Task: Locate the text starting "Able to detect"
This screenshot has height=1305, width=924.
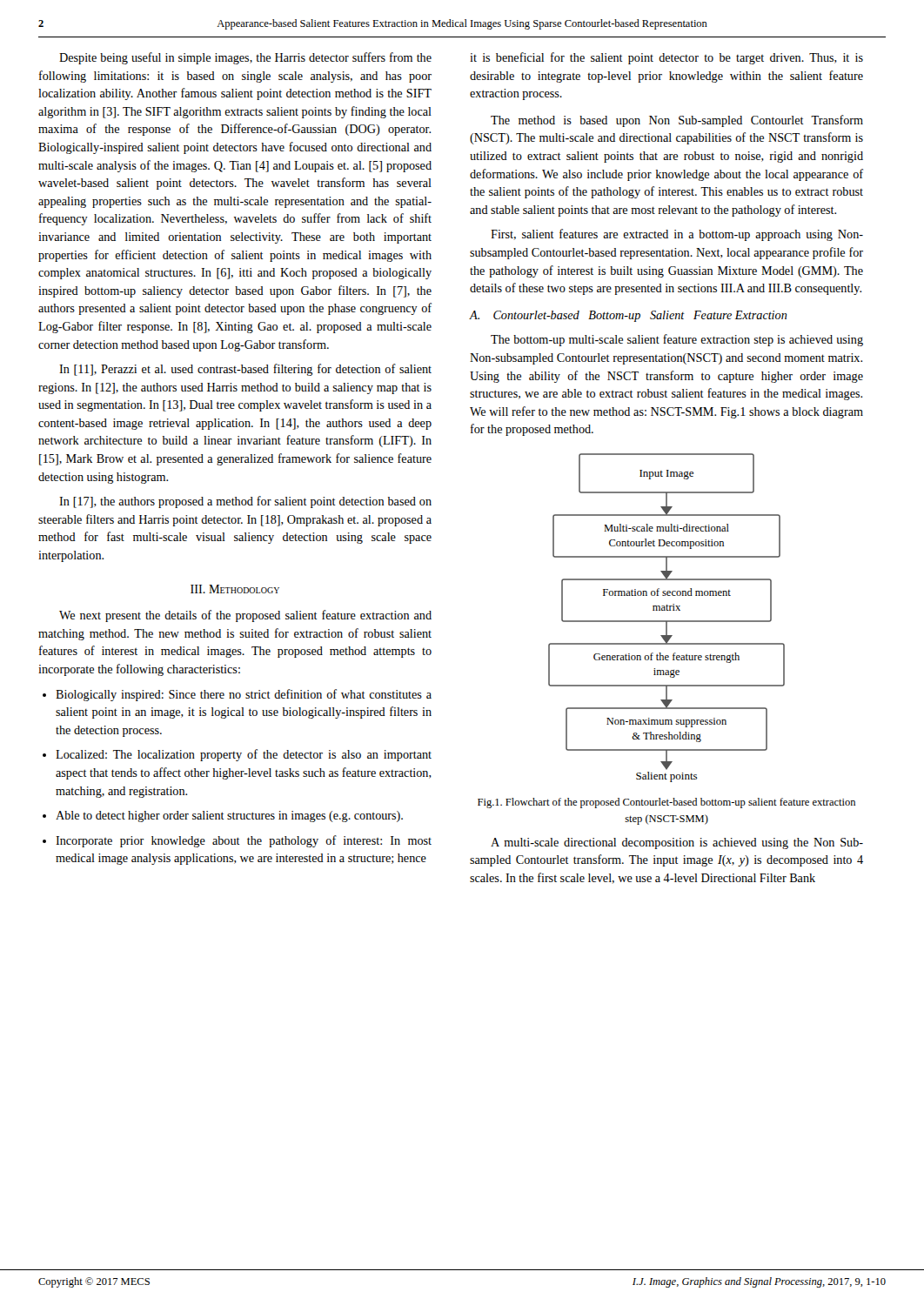Action: [x=230, y=815]
